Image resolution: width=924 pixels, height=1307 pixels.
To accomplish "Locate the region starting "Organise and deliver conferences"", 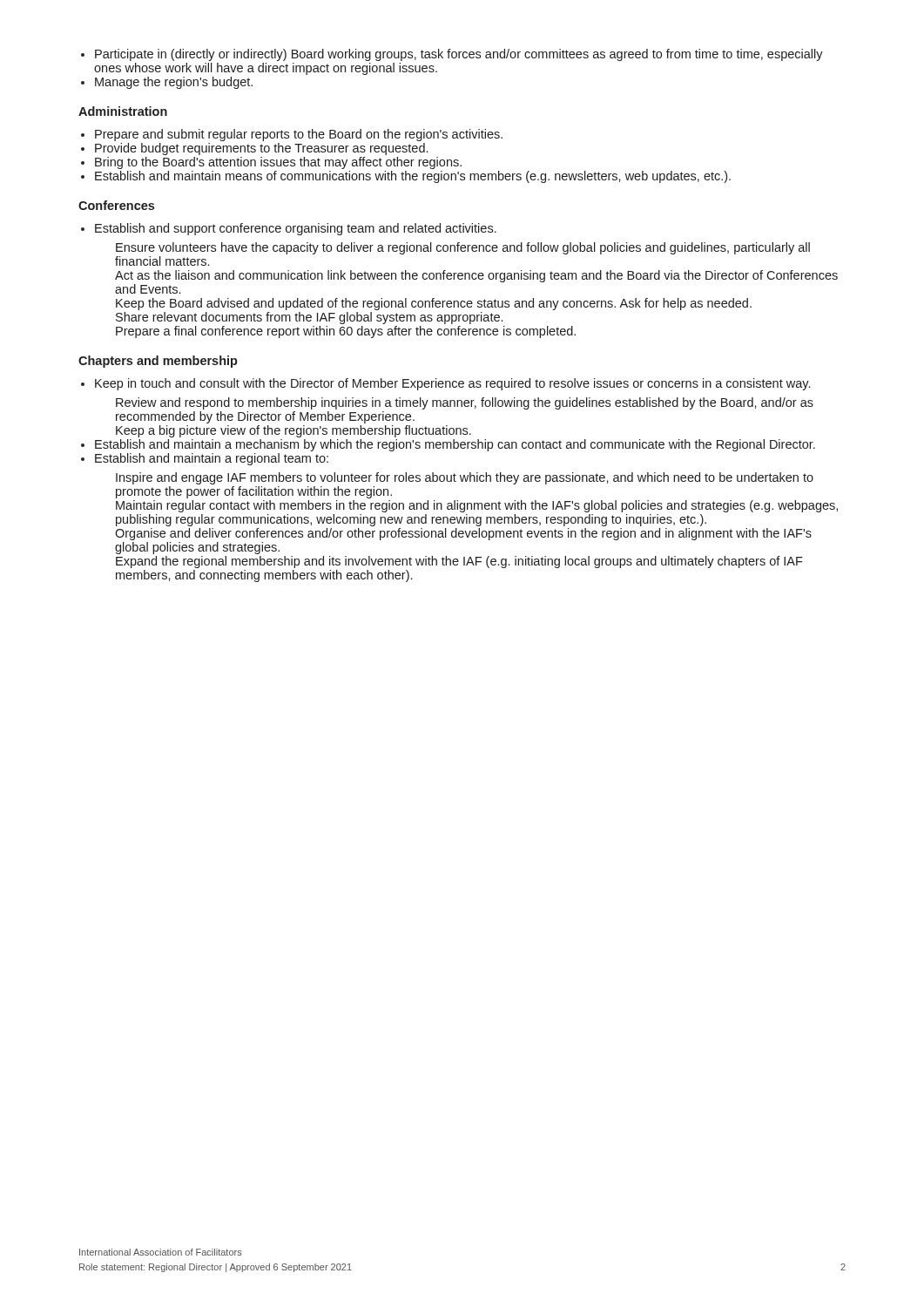I will (480, 540).
